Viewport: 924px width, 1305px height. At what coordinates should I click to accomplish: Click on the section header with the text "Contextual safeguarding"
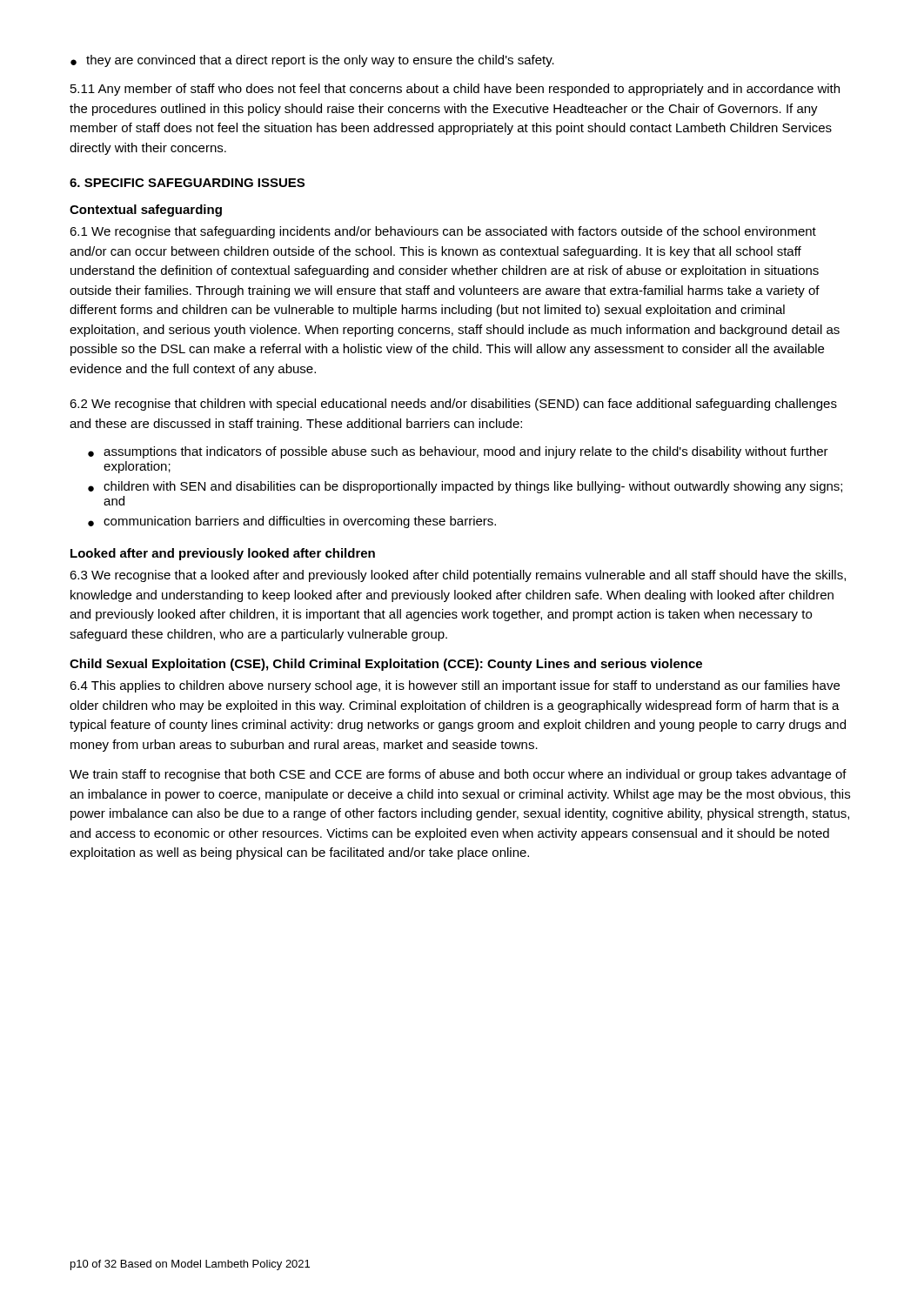coord(146,209)
